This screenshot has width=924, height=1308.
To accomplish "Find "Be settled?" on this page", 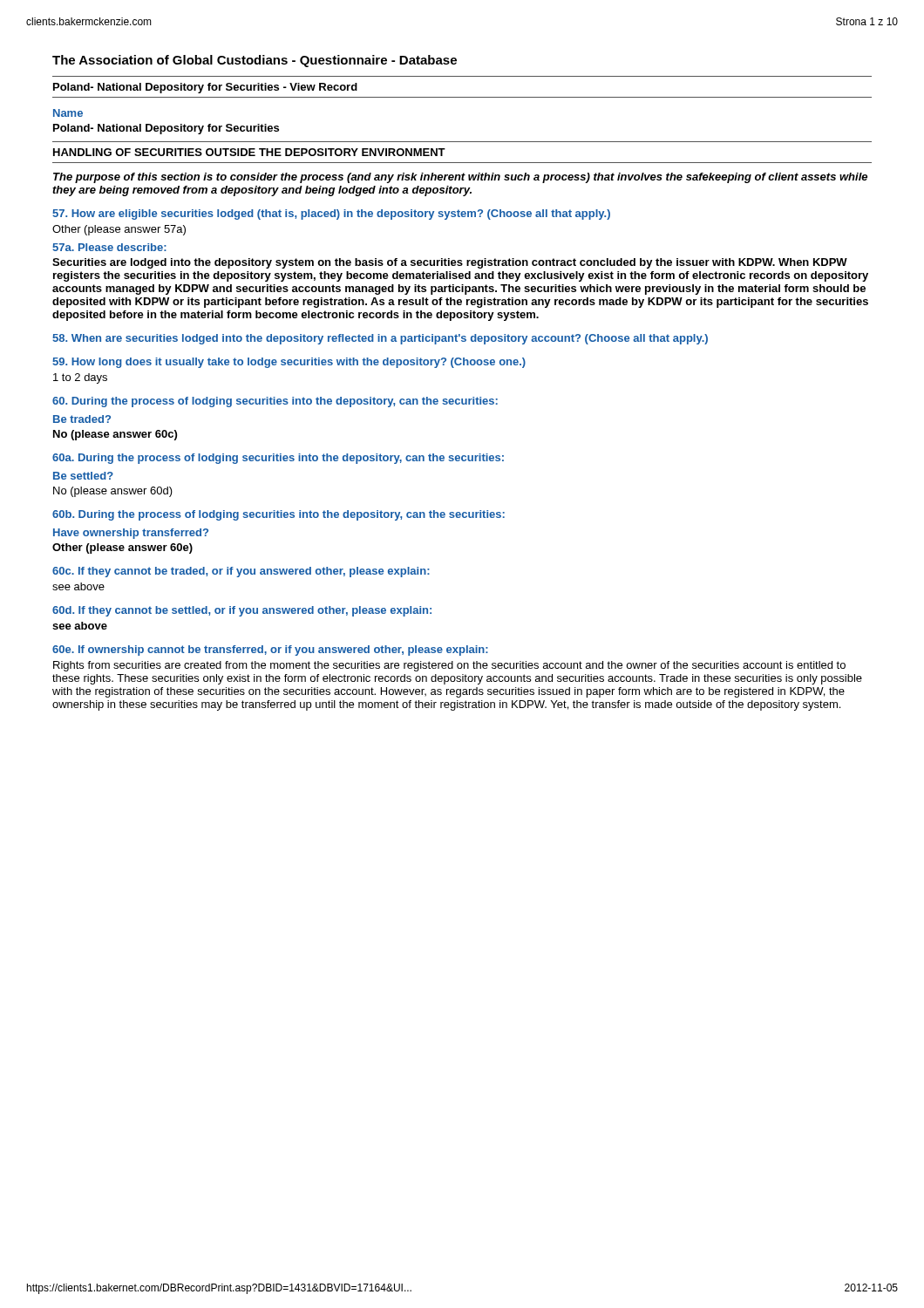I will [83, 476].
